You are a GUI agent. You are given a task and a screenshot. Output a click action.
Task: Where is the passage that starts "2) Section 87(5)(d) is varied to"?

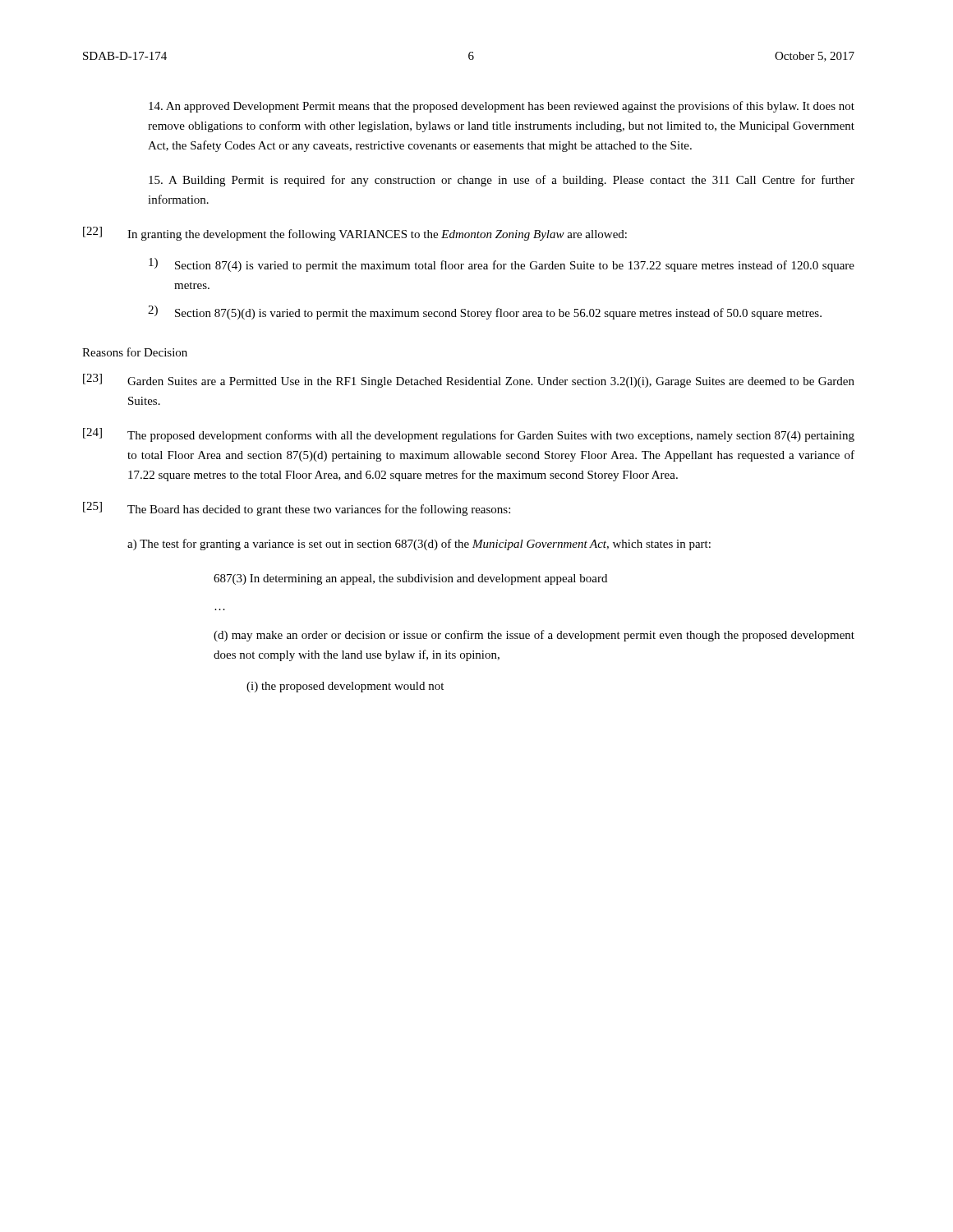[501, 313]
